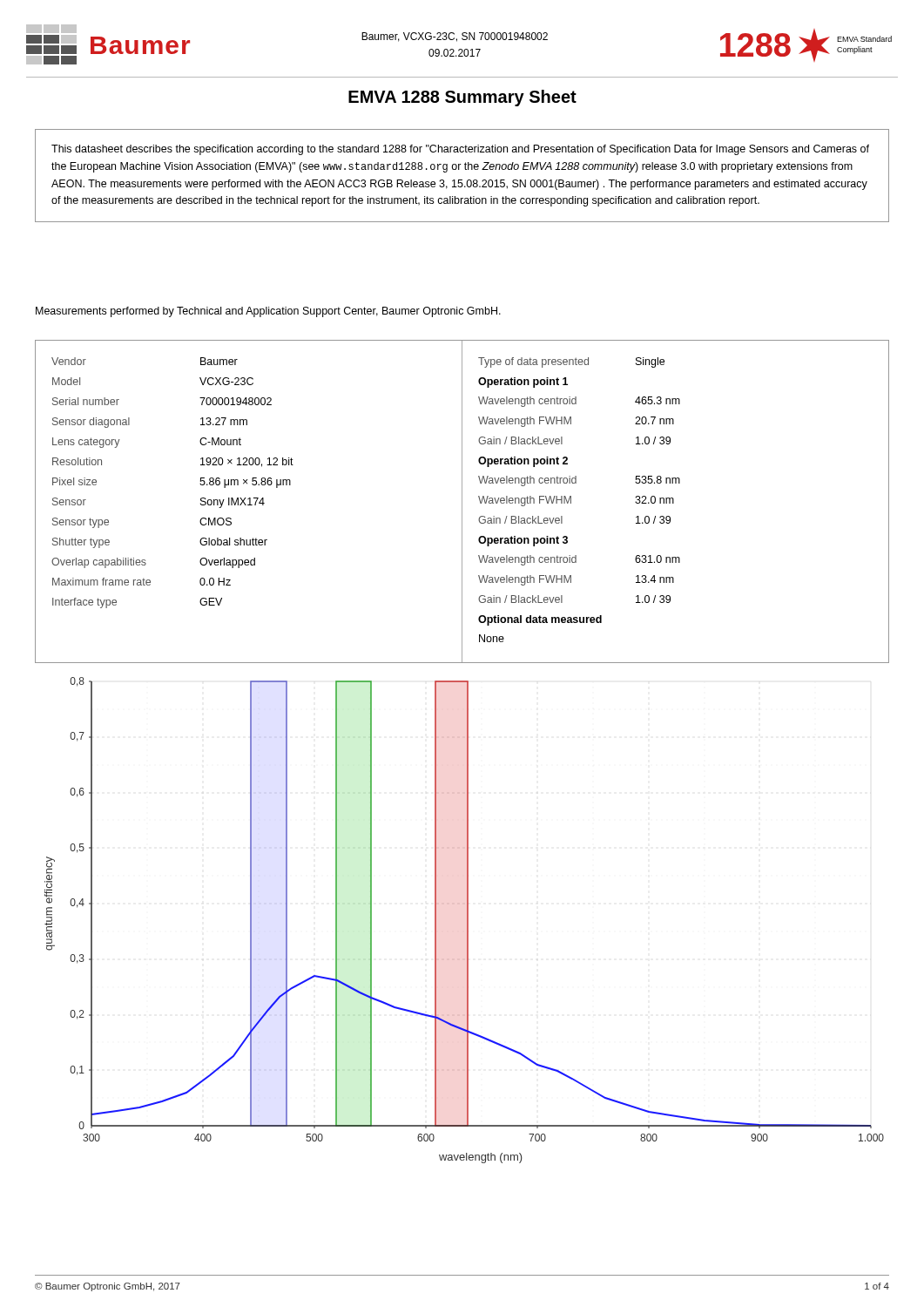The image size is (924, 1307).
Task: Click on the title containing "EMVA 1288 Summary Sheet"
Action: tap(462, 97)
